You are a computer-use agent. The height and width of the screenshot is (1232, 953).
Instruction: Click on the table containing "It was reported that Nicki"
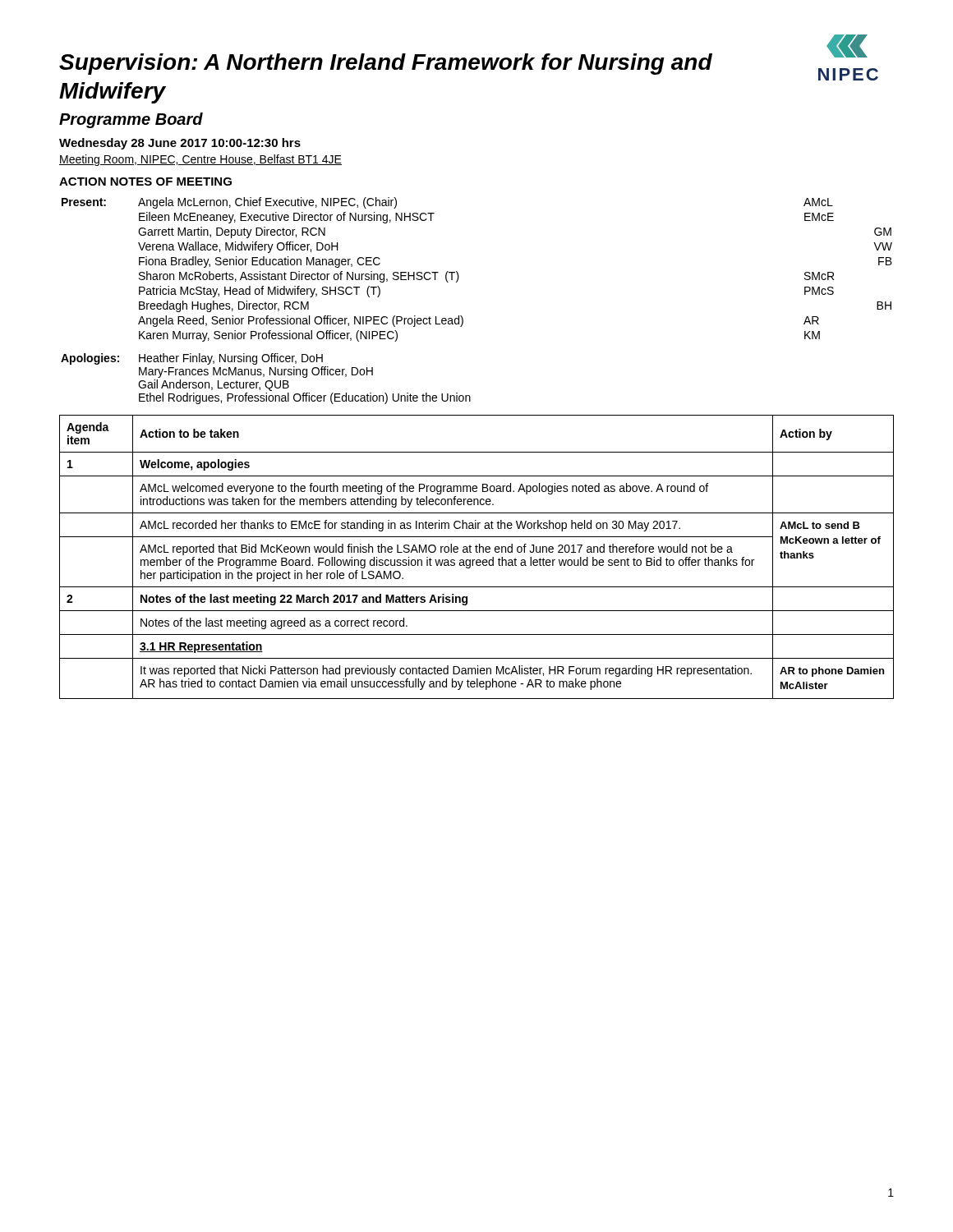tap(476, 557)
